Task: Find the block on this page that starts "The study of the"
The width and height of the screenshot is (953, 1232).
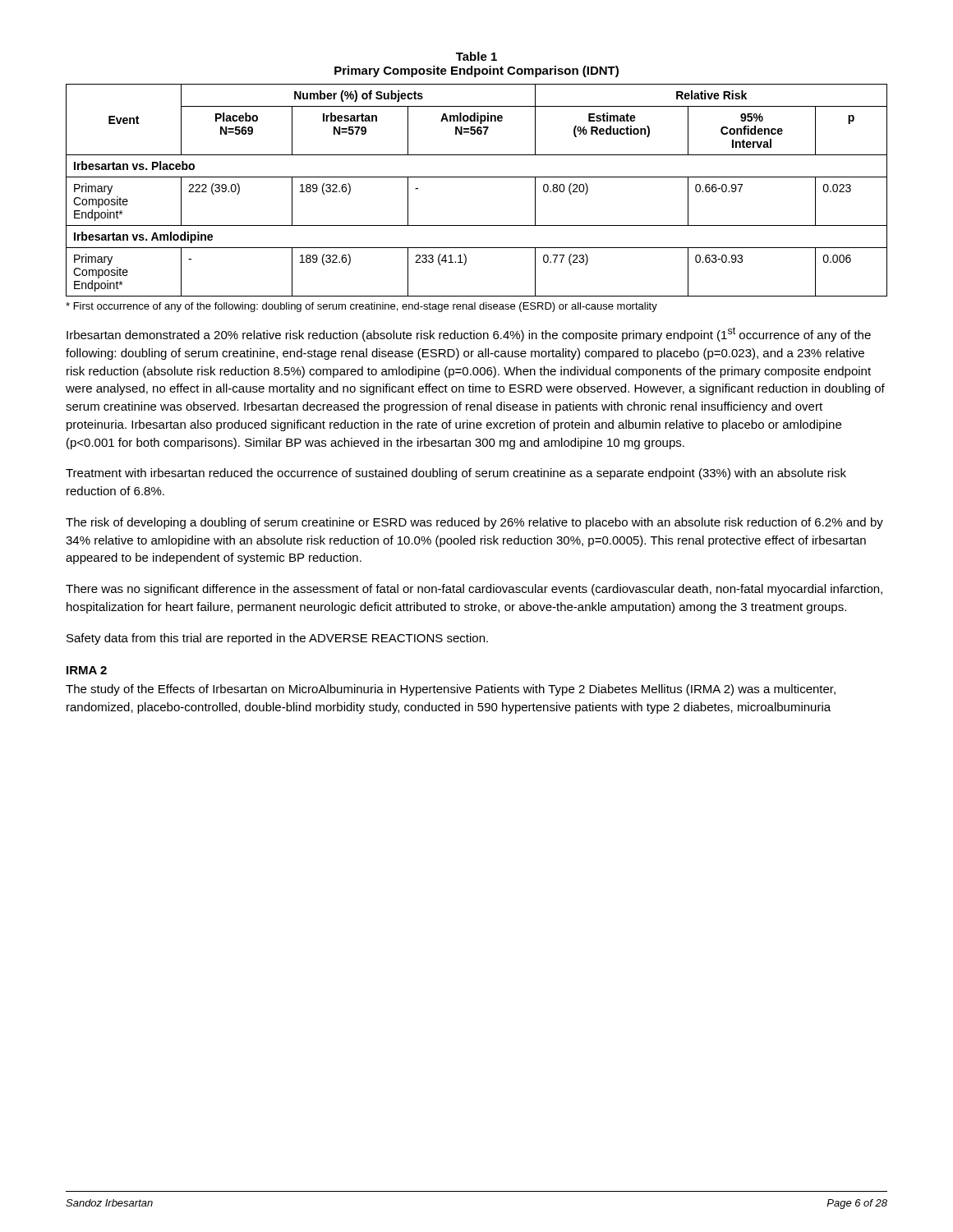Action: pyautogui.click(x=451, y=698)
